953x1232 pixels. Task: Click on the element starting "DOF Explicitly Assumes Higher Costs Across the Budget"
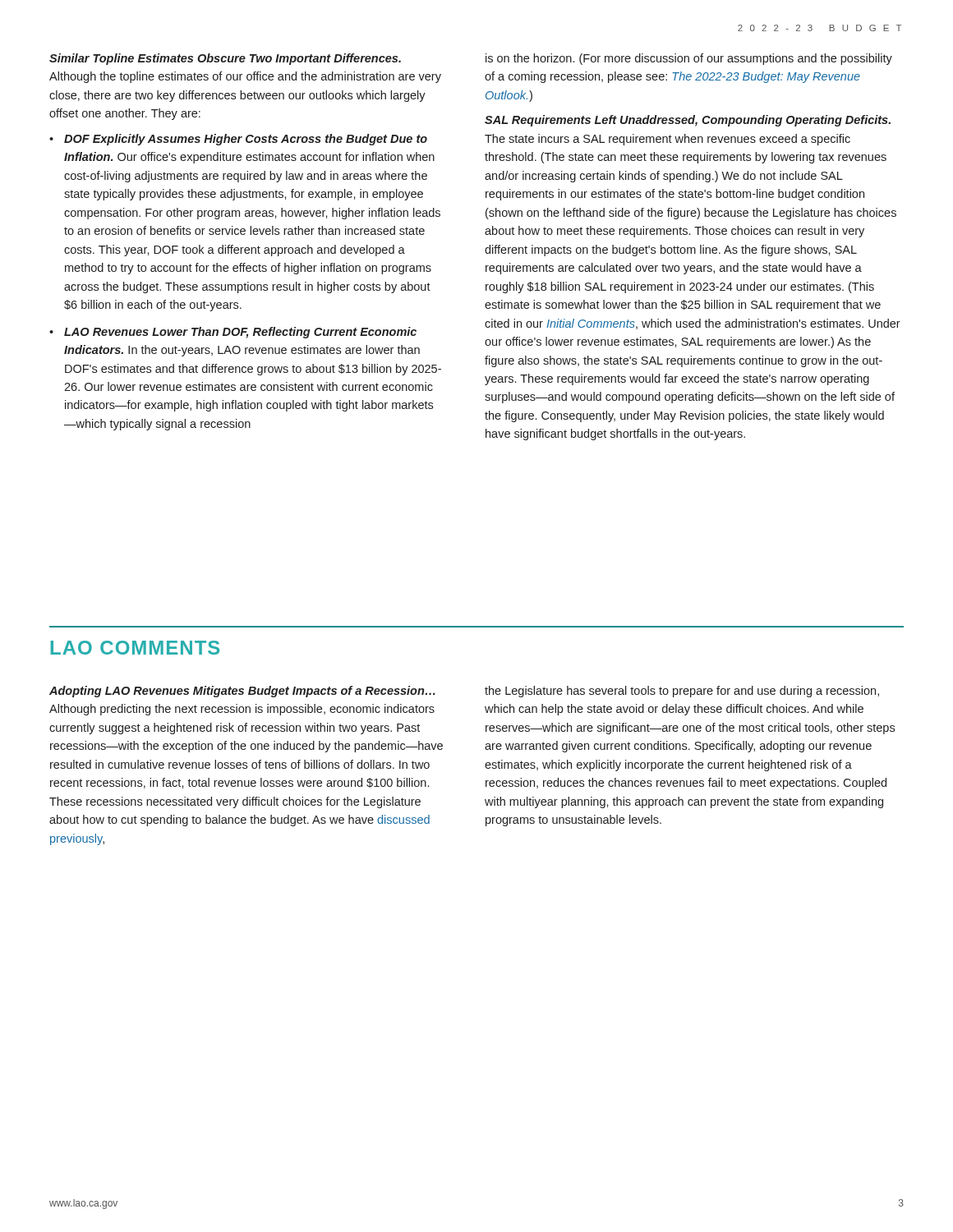point(246,222)
